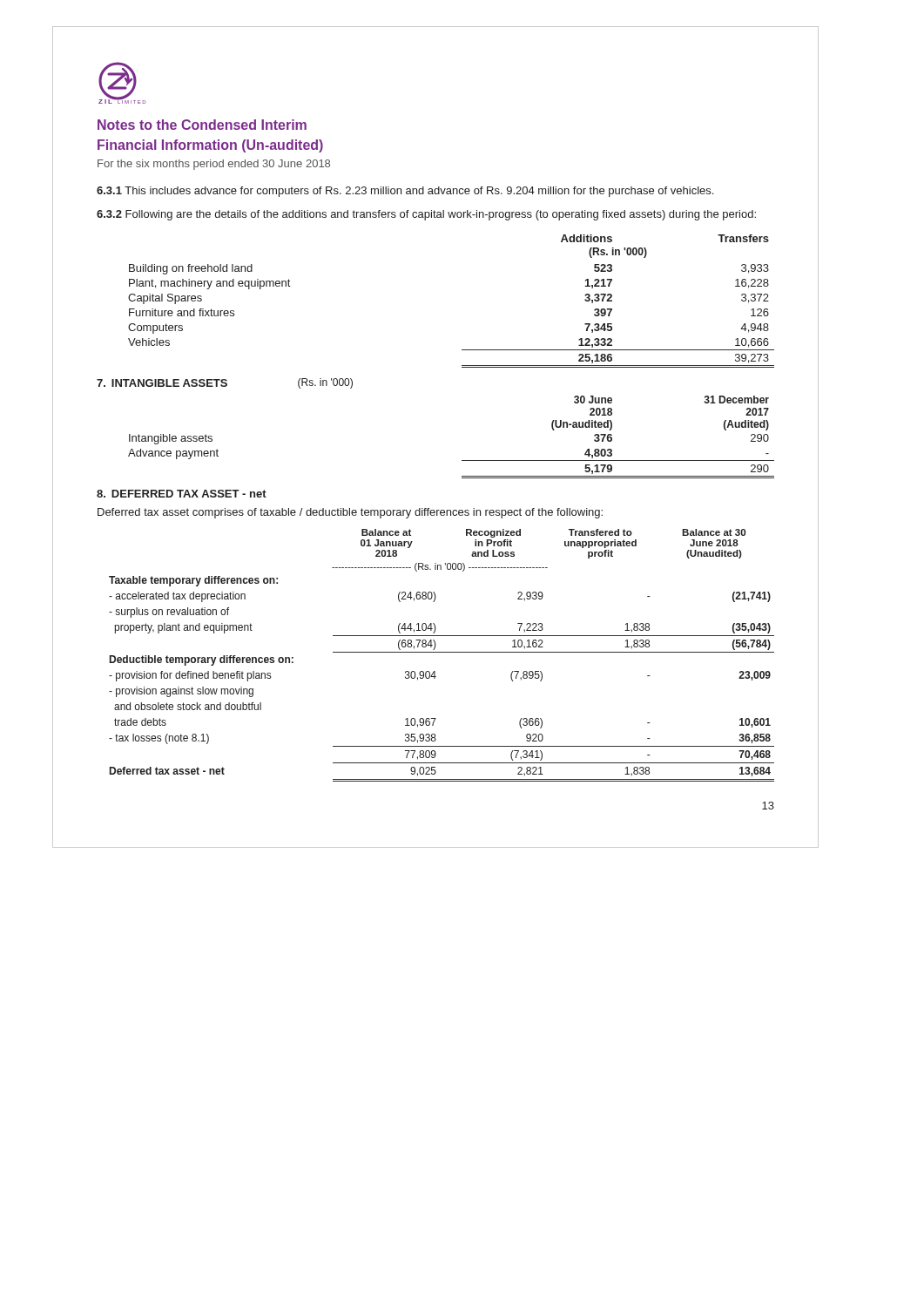The height and width of the screenshot is (1307, 924).
Task: Navigate to the text starting "For the six"
Action: [x=214, y=163]
